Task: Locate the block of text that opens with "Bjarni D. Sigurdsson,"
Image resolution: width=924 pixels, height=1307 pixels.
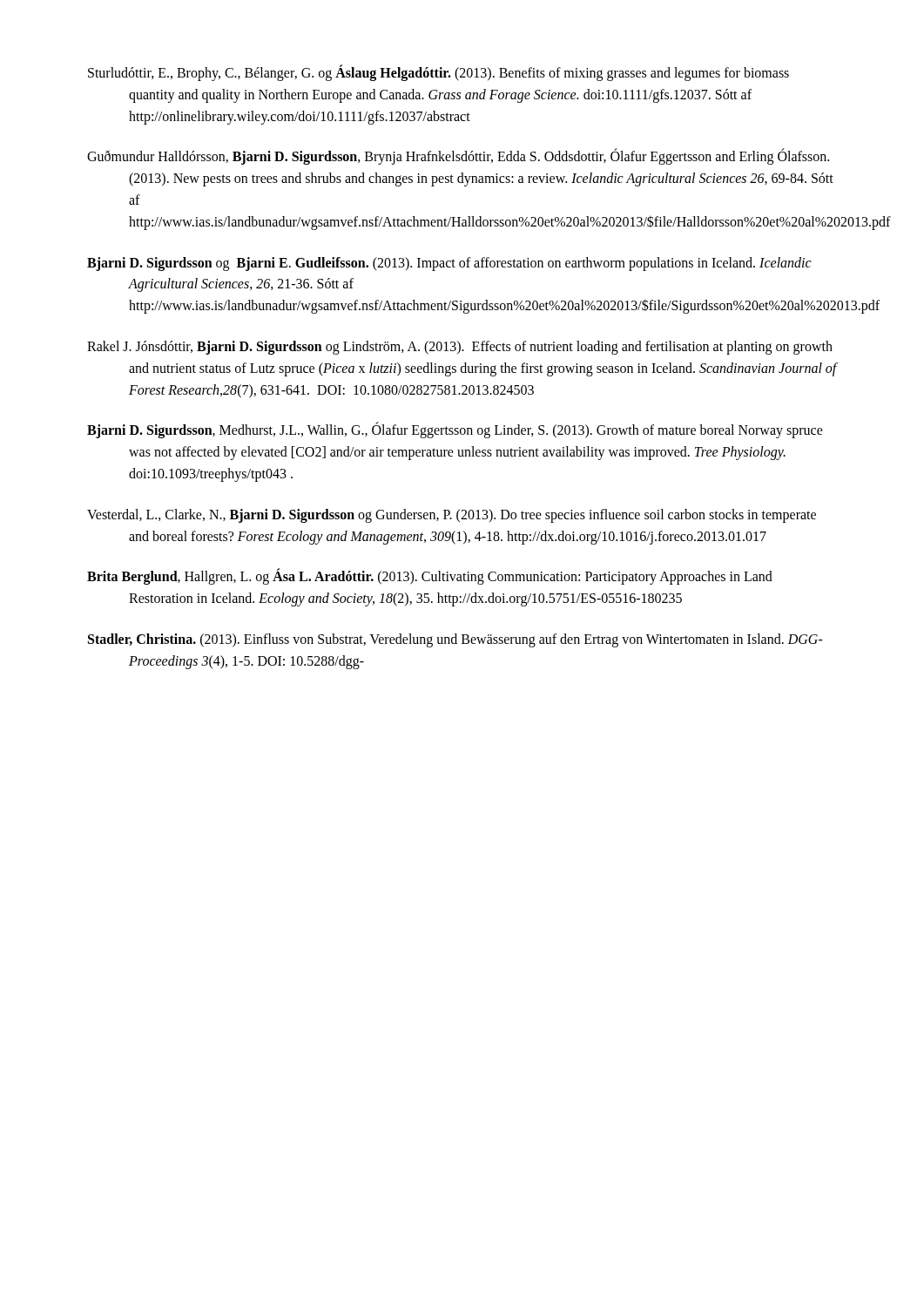Action: point(455,452)
